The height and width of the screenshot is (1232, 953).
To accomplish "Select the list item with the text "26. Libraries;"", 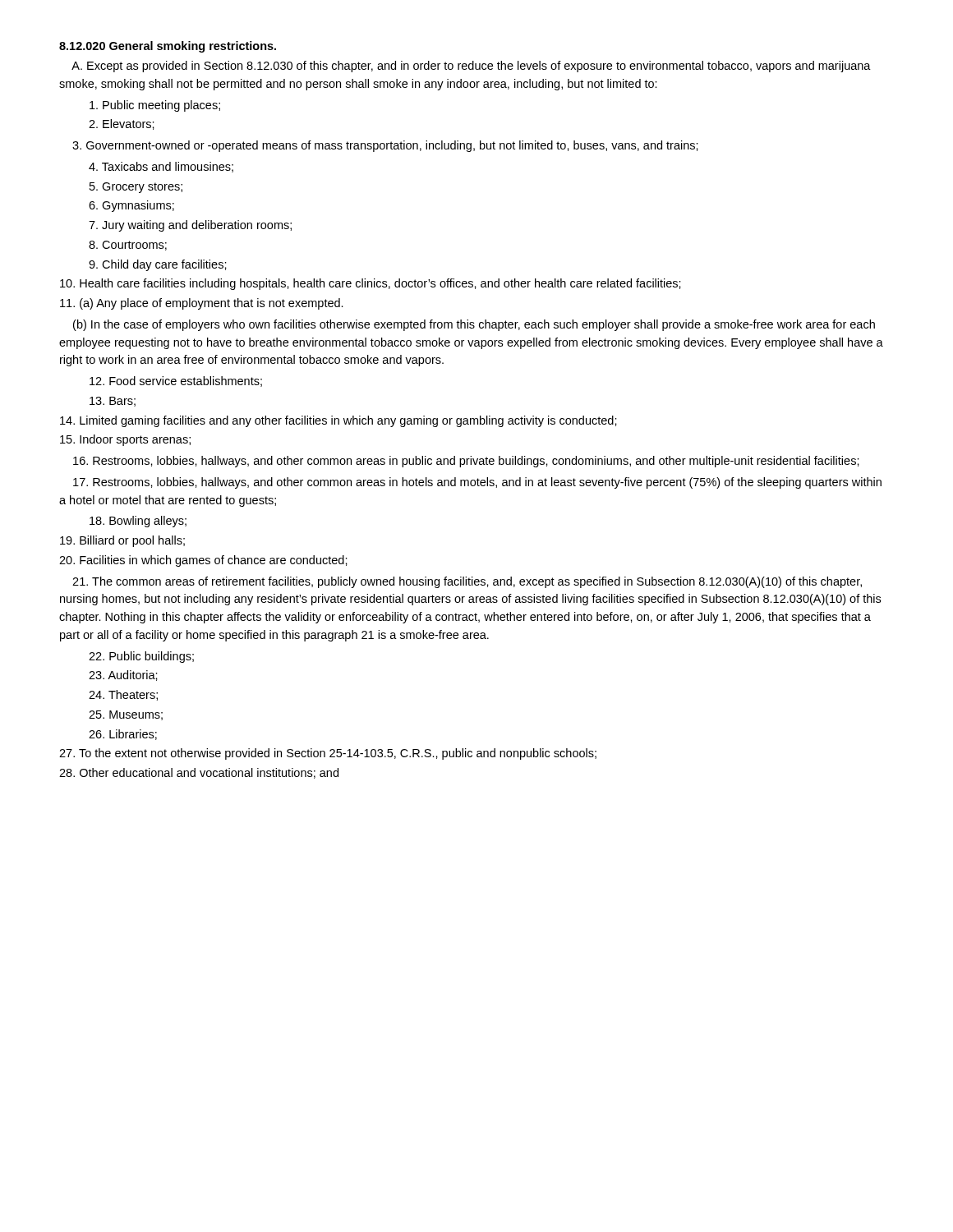I will pyautogui.click(x=123, y=734).
